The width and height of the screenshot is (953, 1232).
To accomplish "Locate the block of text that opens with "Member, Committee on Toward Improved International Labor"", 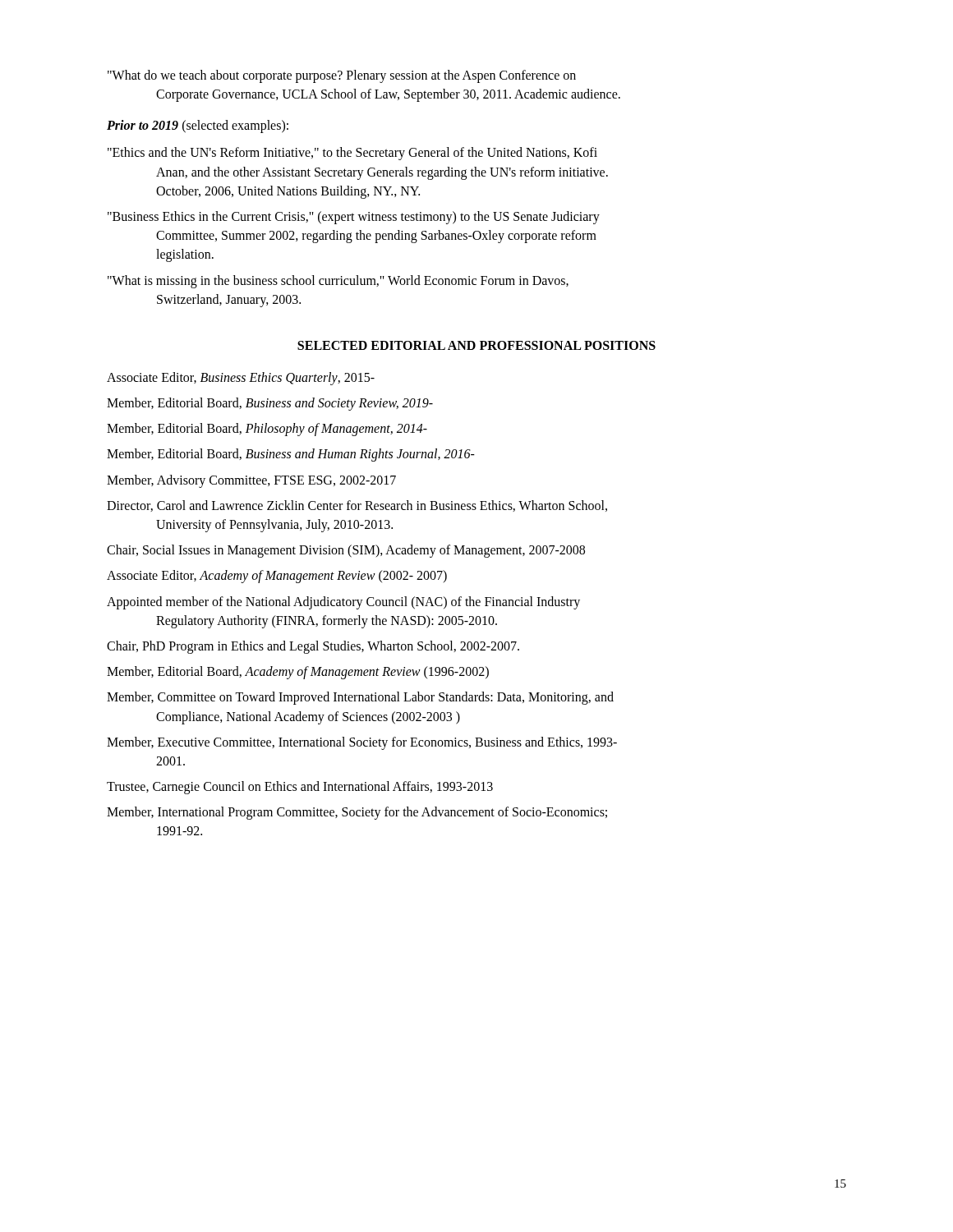I will [x=476, y=707].
